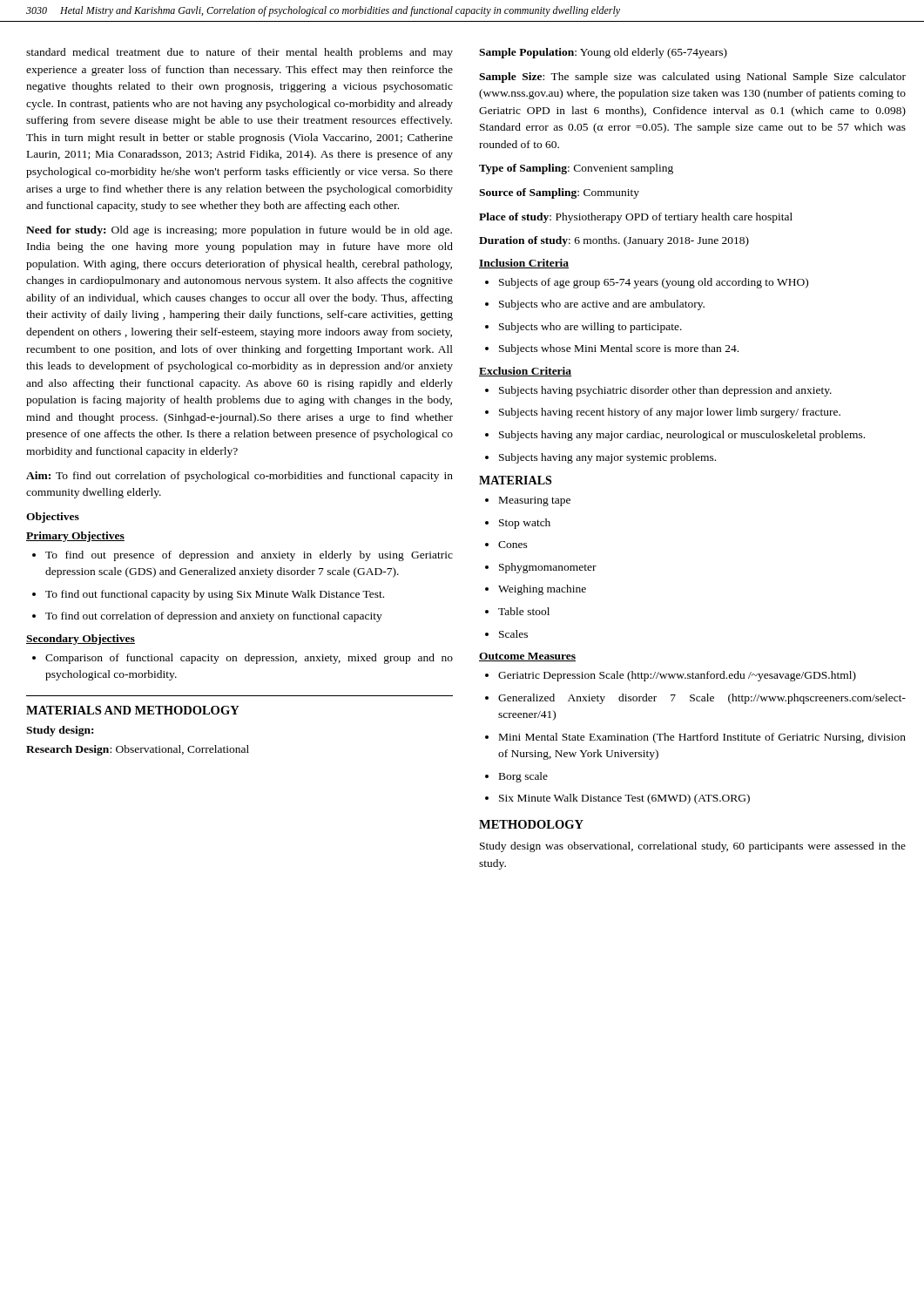This screenshot has height=1307, width=924.
Task: Navigate to the text block starting "Sample Size: The sample size was calculated"
Action: point(692,110)
